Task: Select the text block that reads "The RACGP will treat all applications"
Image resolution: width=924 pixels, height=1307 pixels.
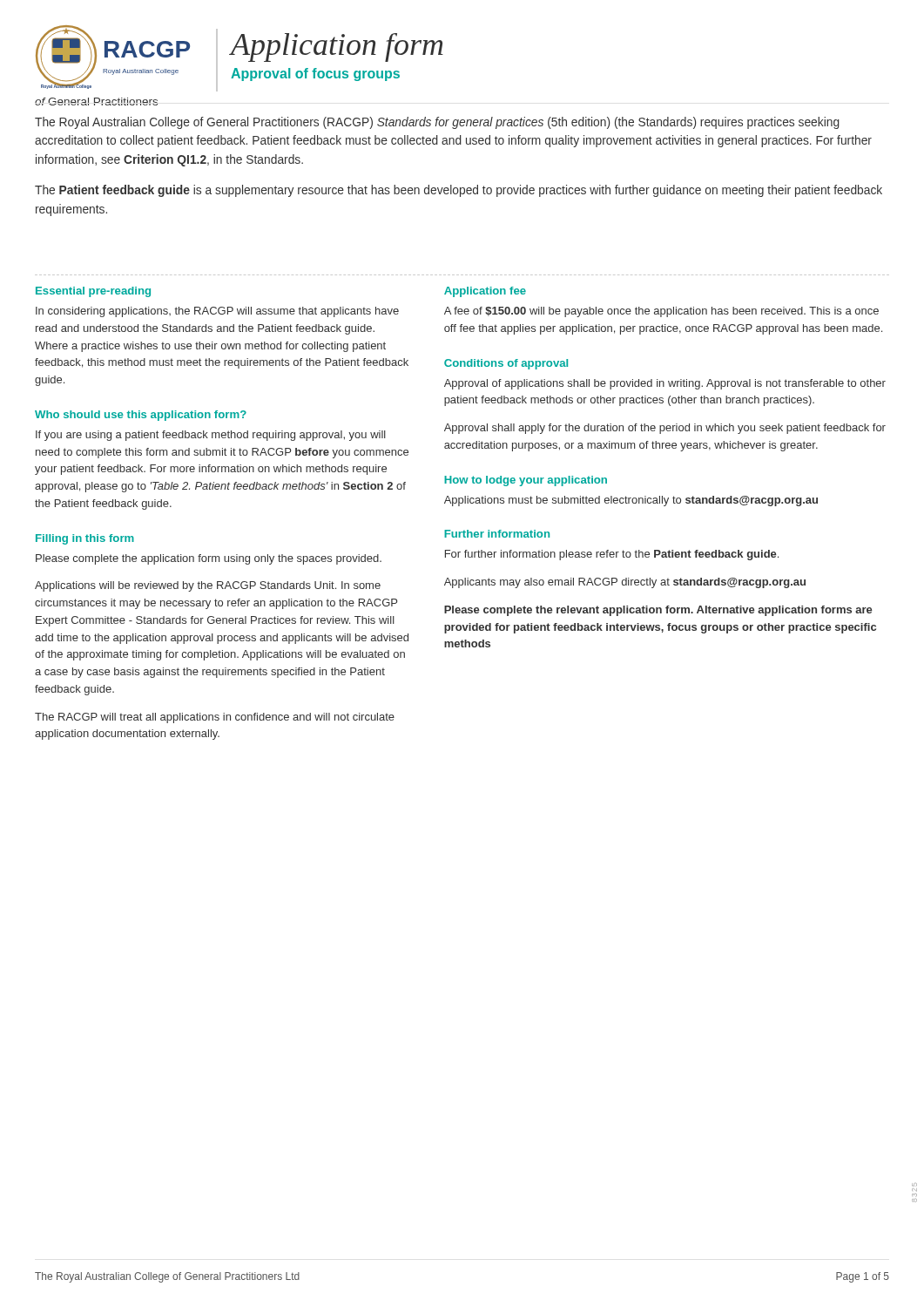Action: 215,725
